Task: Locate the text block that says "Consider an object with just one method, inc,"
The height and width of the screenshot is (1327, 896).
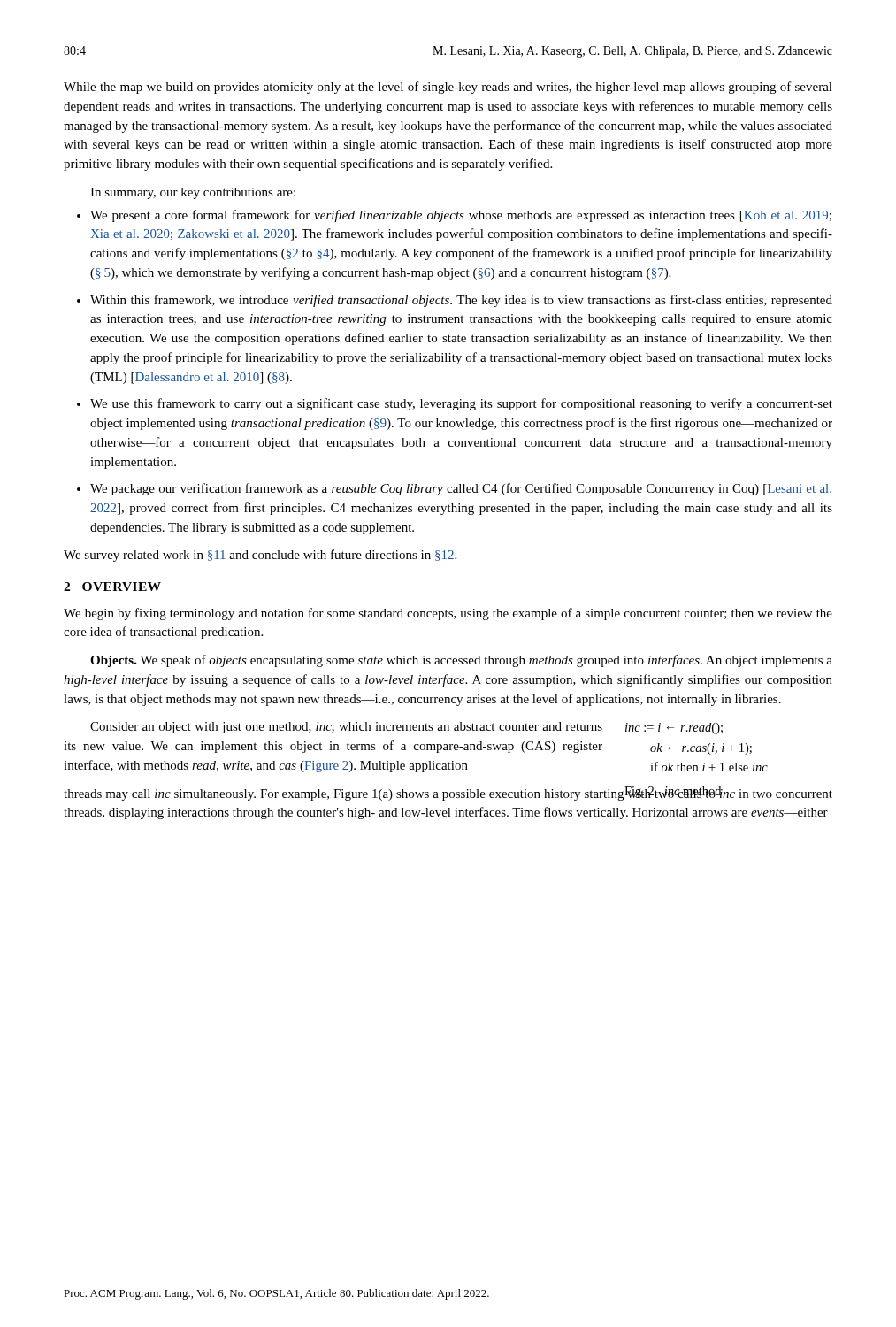Action: click(333, 746)
